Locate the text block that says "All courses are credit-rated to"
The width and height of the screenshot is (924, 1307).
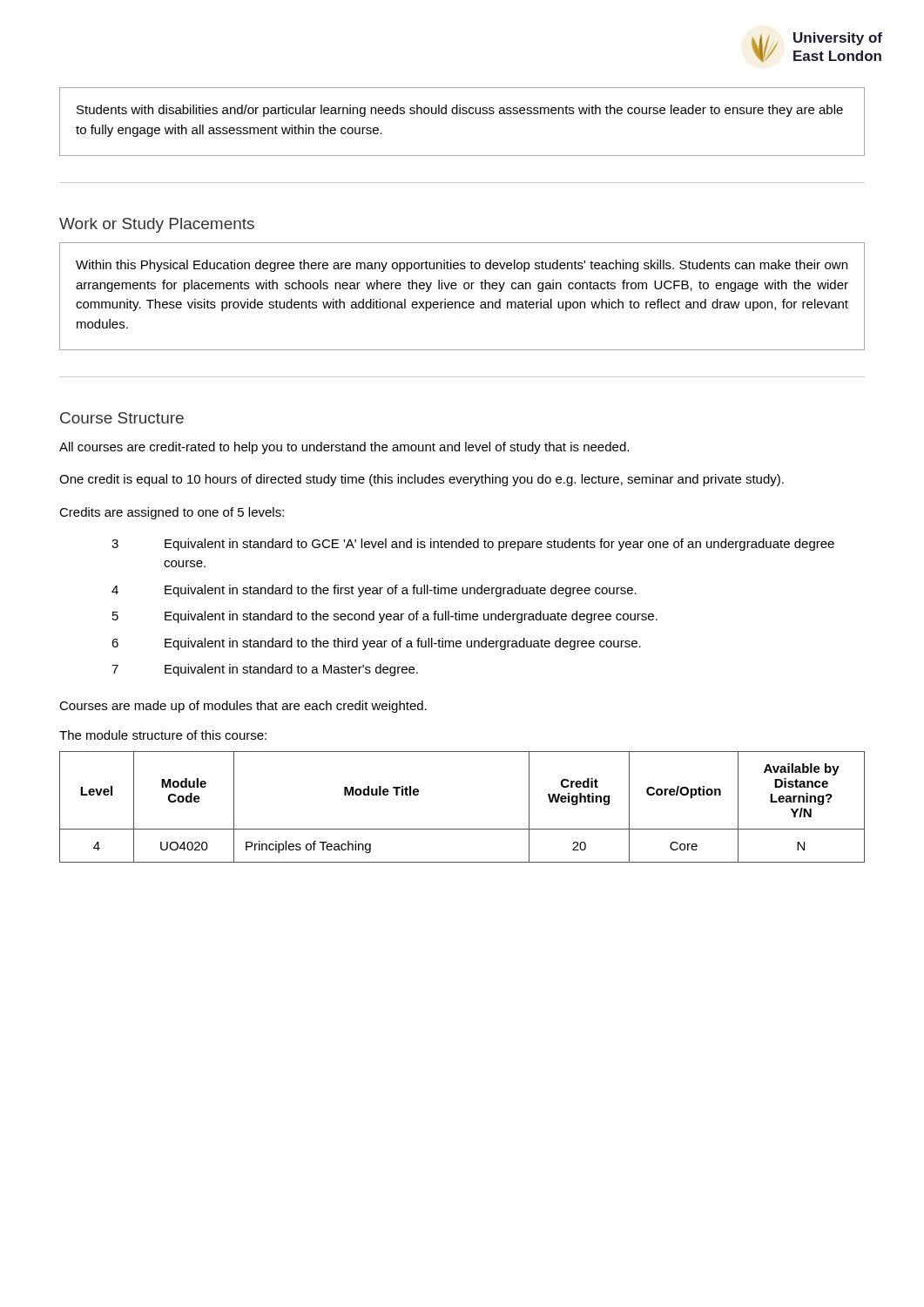point(345,447)
